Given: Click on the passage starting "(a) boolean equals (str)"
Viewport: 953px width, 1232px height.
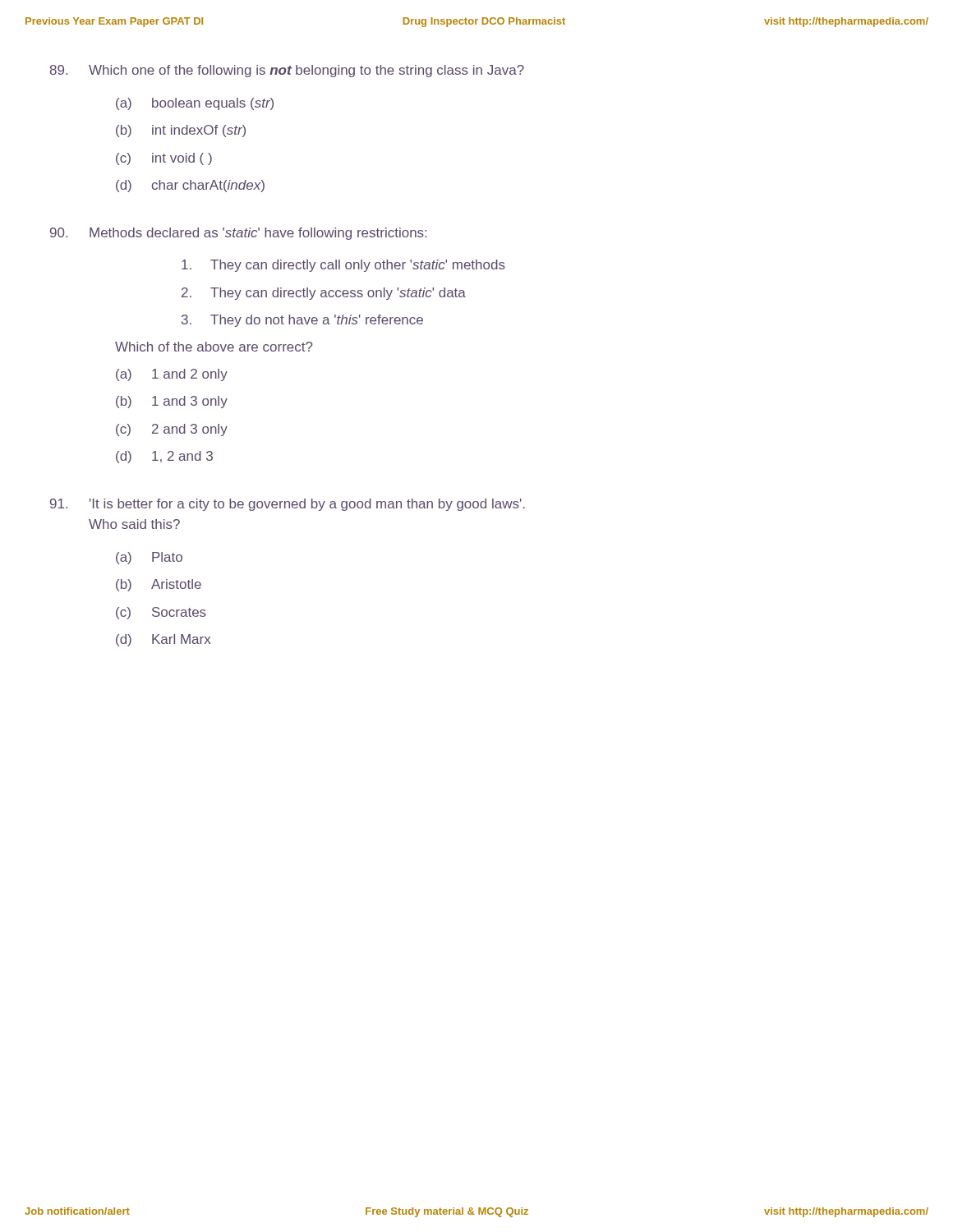Looking at the screenshot, I should click(x=195, y=103).
